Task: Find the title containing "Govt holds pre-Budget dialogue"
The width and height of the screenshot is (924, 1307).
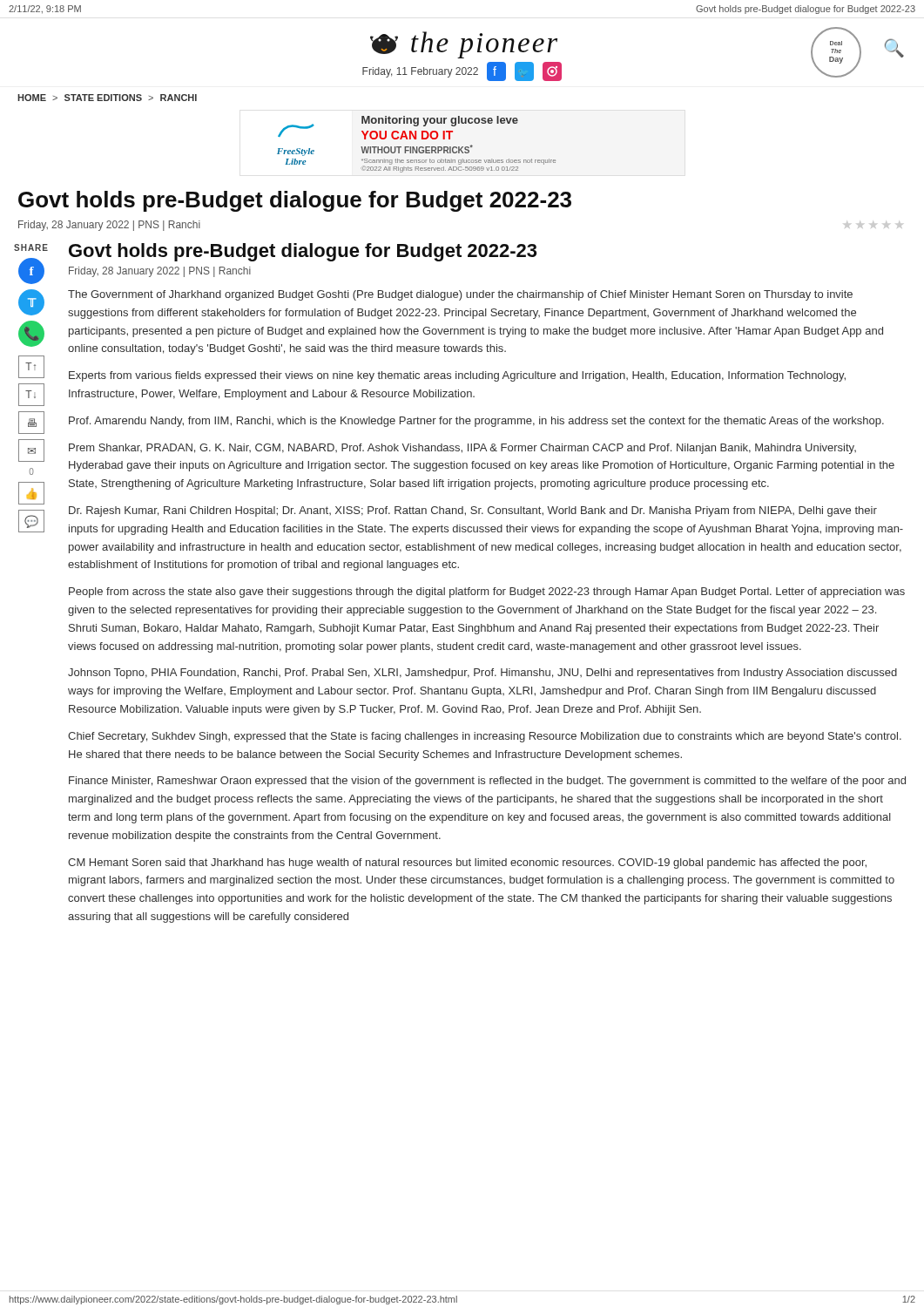Action: (x=295, y=200)
